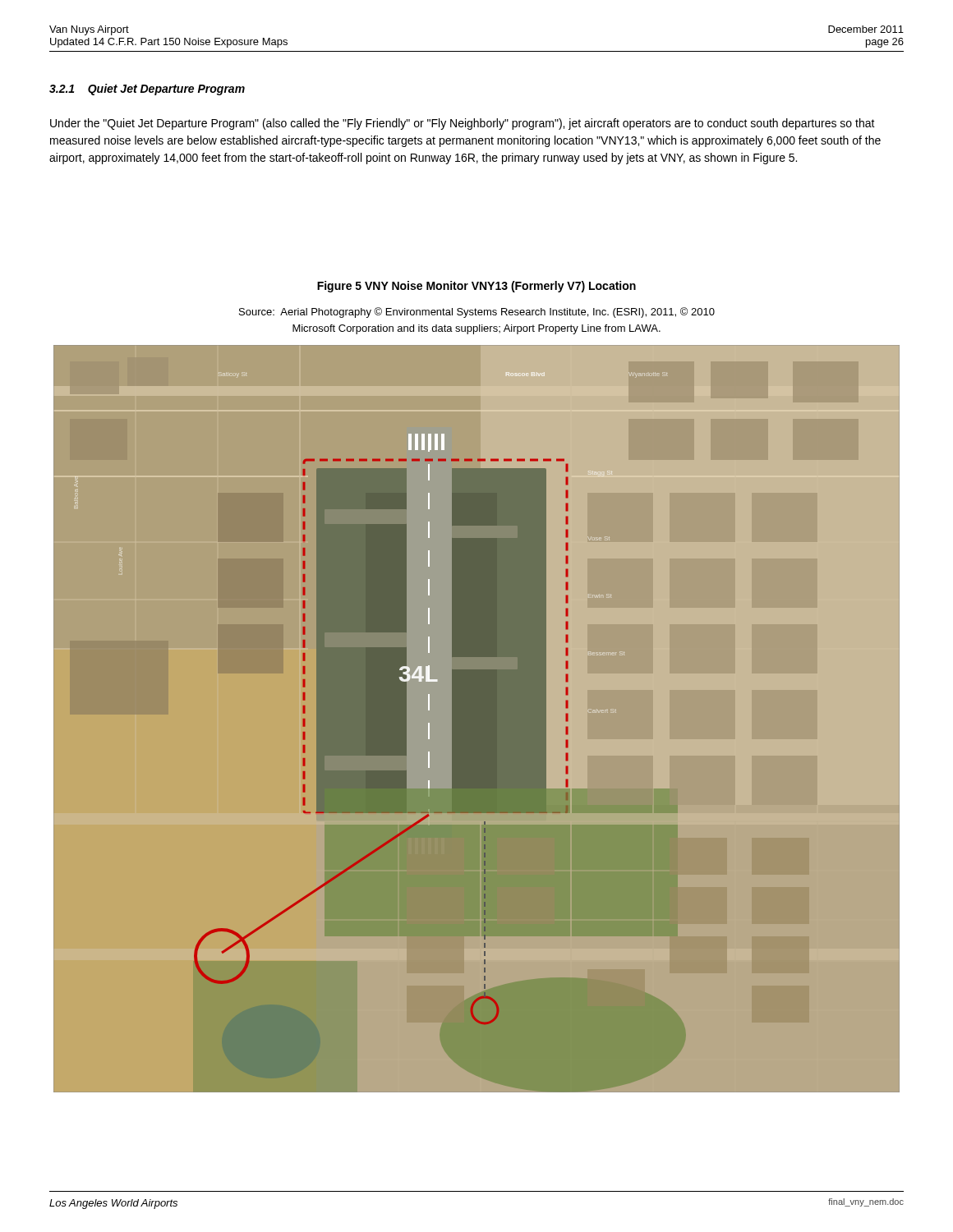Where is the caption that starts "Figure 5 VNY Noise Monitor VNY13"?
The image size is (953, 1232).
point(476,286)
